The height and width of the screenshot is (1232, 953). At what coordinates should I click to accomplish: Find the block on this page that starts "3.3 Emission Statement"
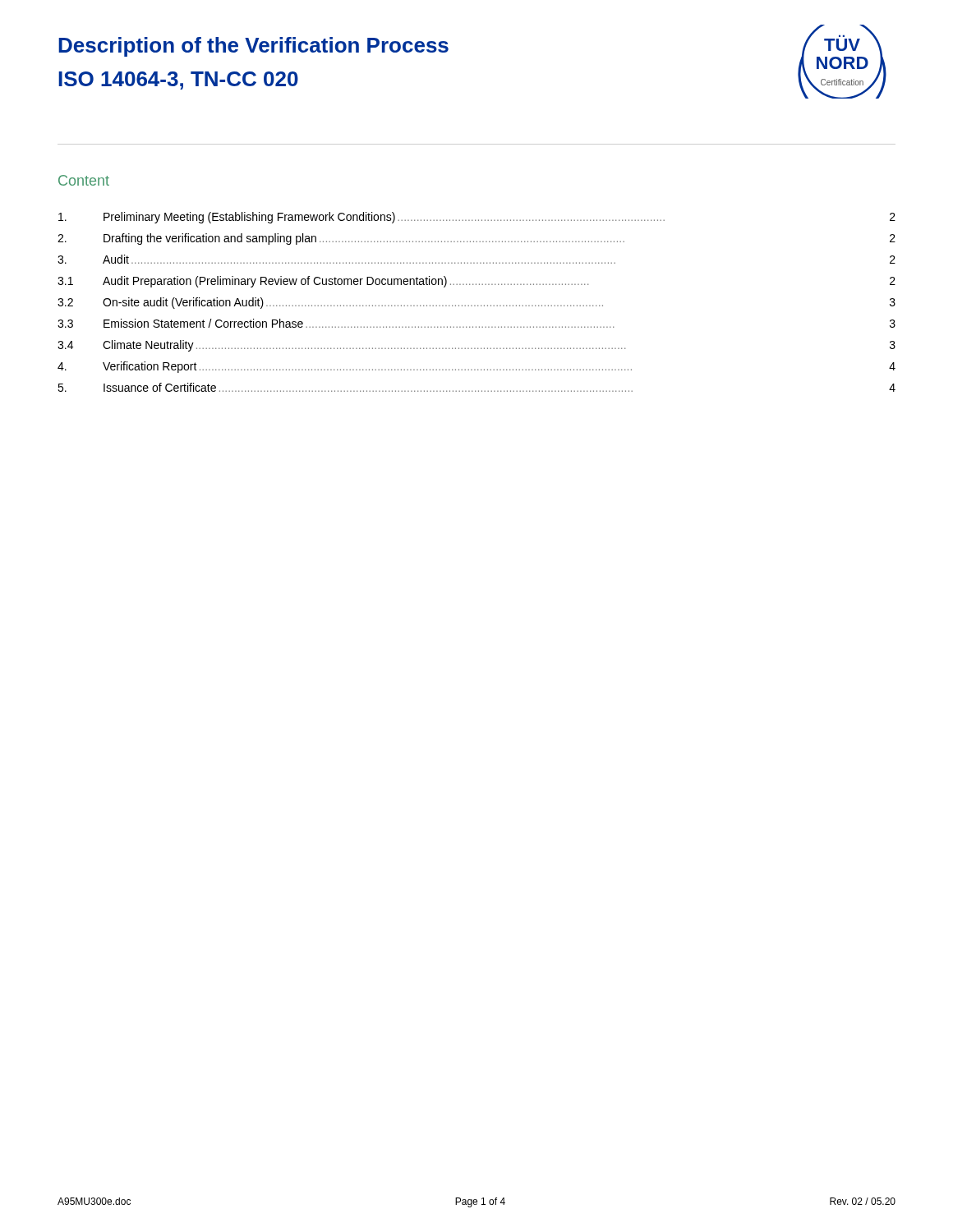coord(476,324)
